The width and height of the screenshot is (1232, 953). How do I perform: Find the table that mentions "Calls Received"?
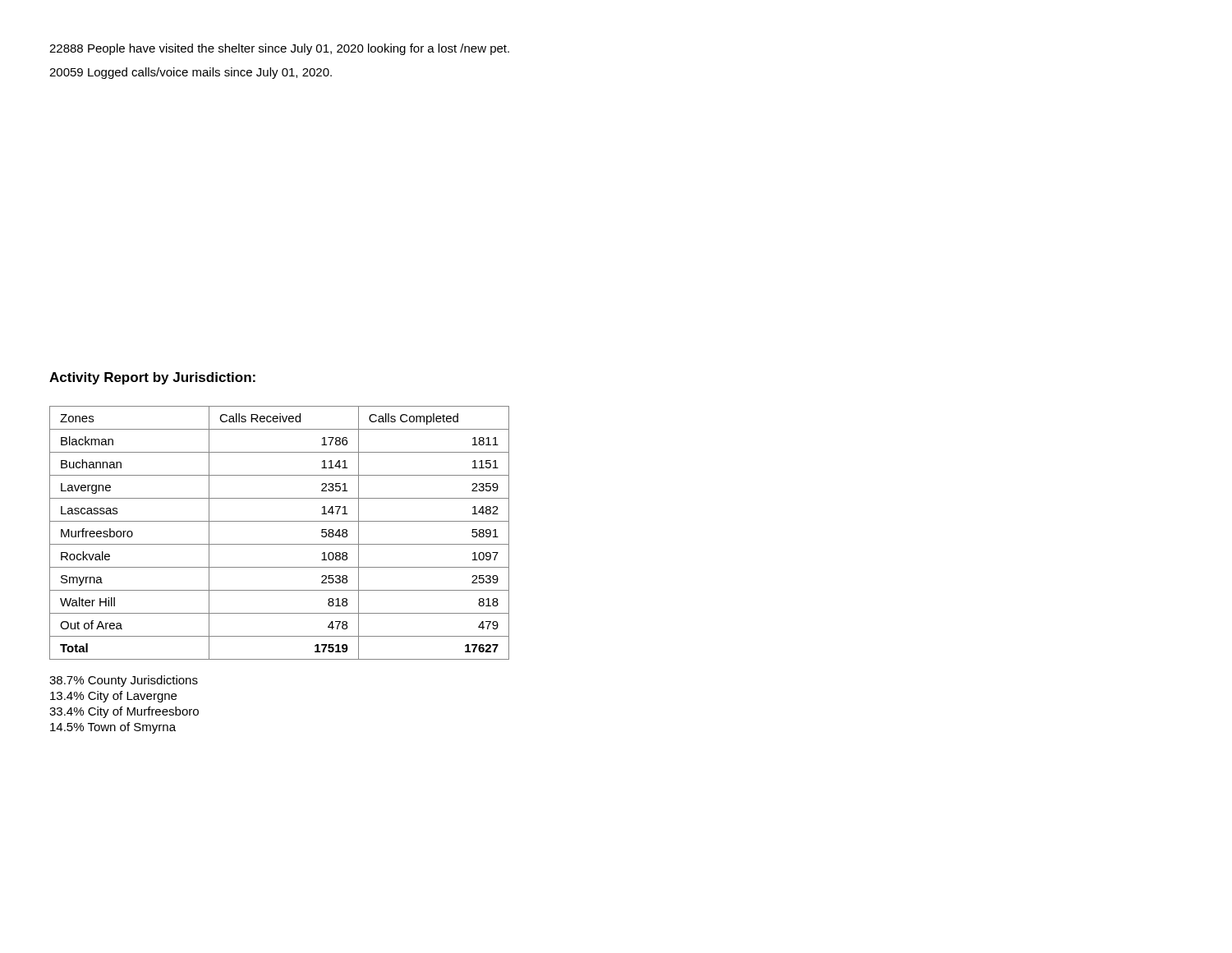[419, 533]
